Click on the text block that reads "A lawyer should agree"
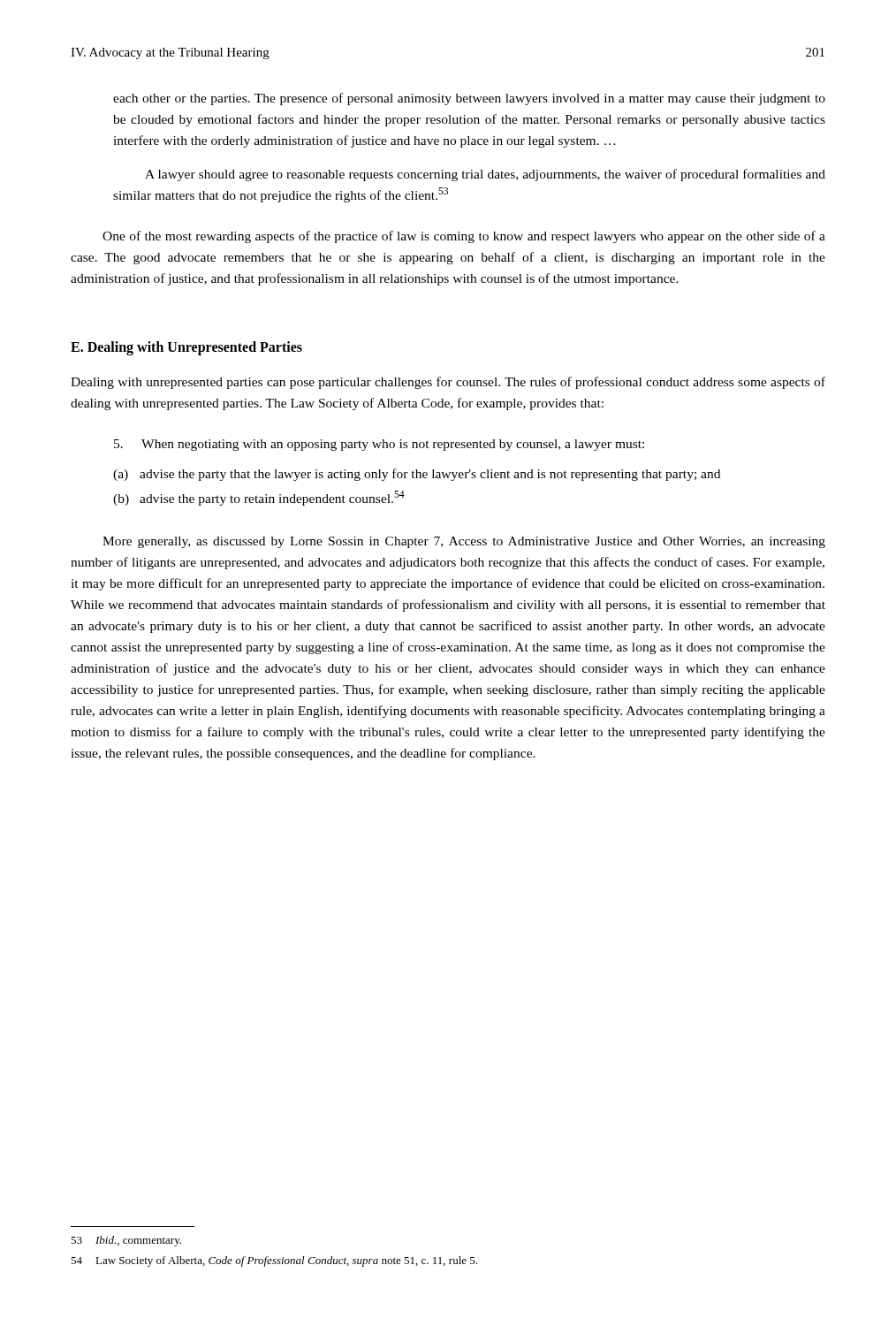The image size is (896, 1326). (469, 185)
